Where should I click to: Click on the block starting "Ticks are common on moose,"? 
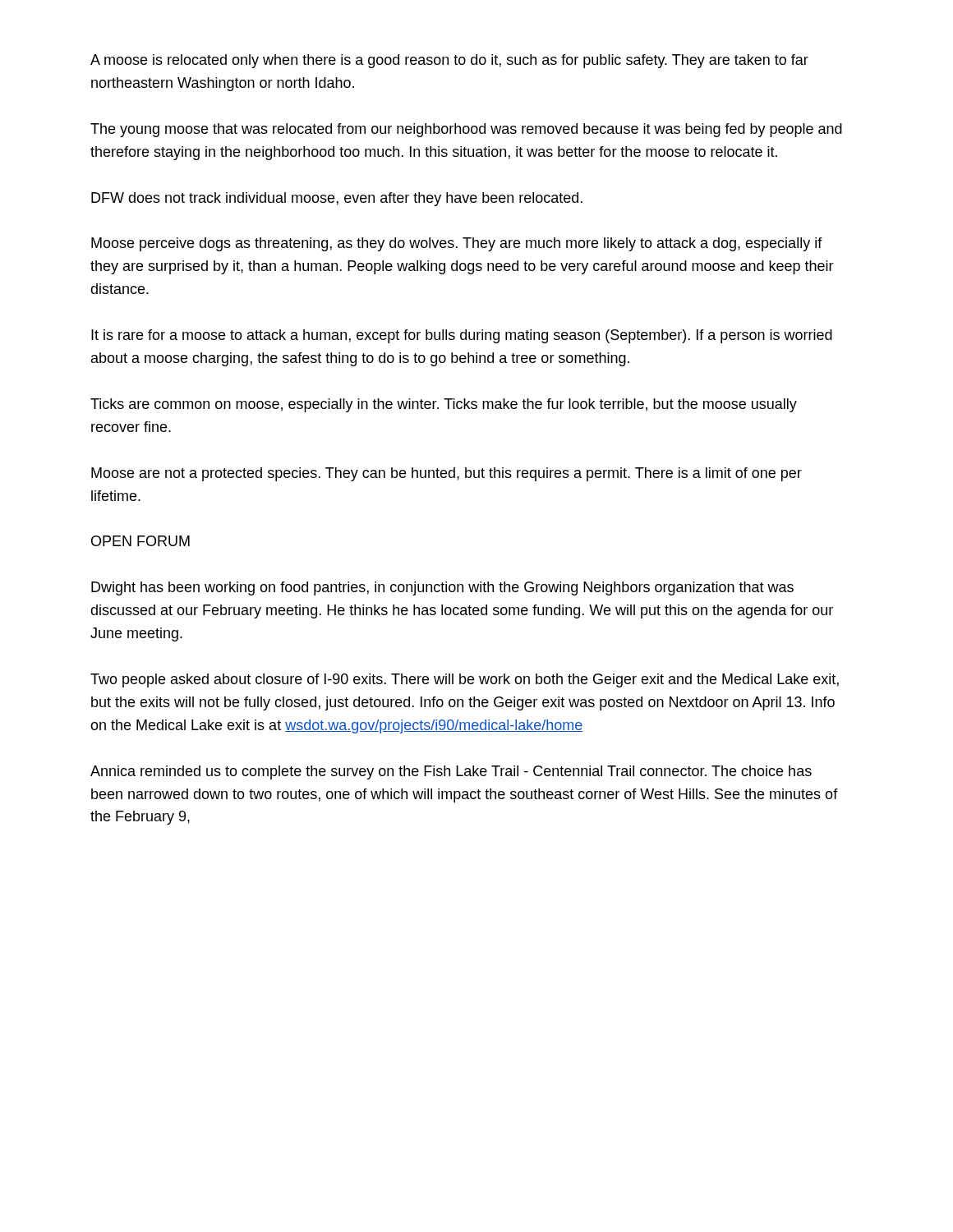444,415
